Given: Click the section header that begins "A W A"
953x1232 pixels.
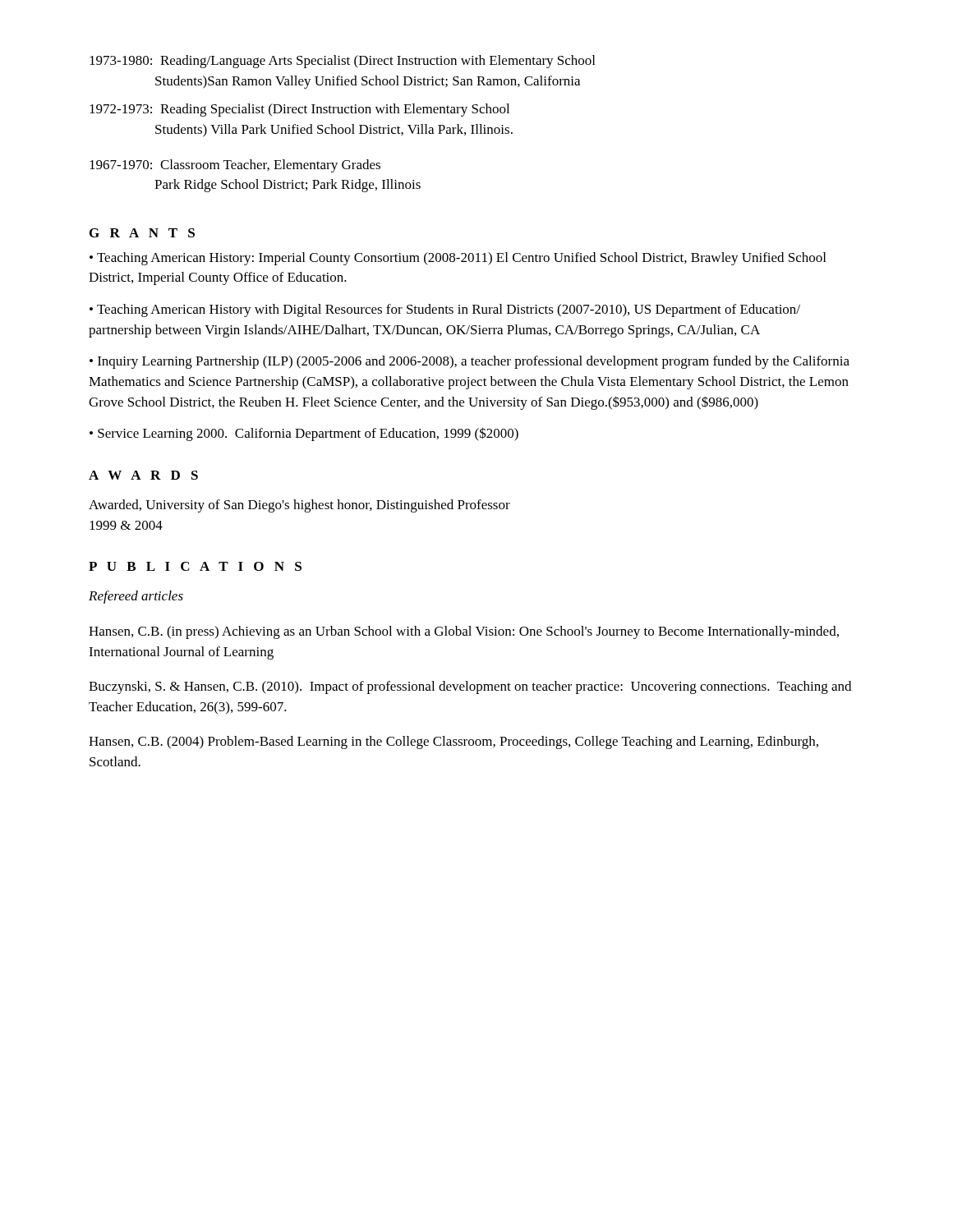Looking at the screenshot, I should tap(145, 475).
